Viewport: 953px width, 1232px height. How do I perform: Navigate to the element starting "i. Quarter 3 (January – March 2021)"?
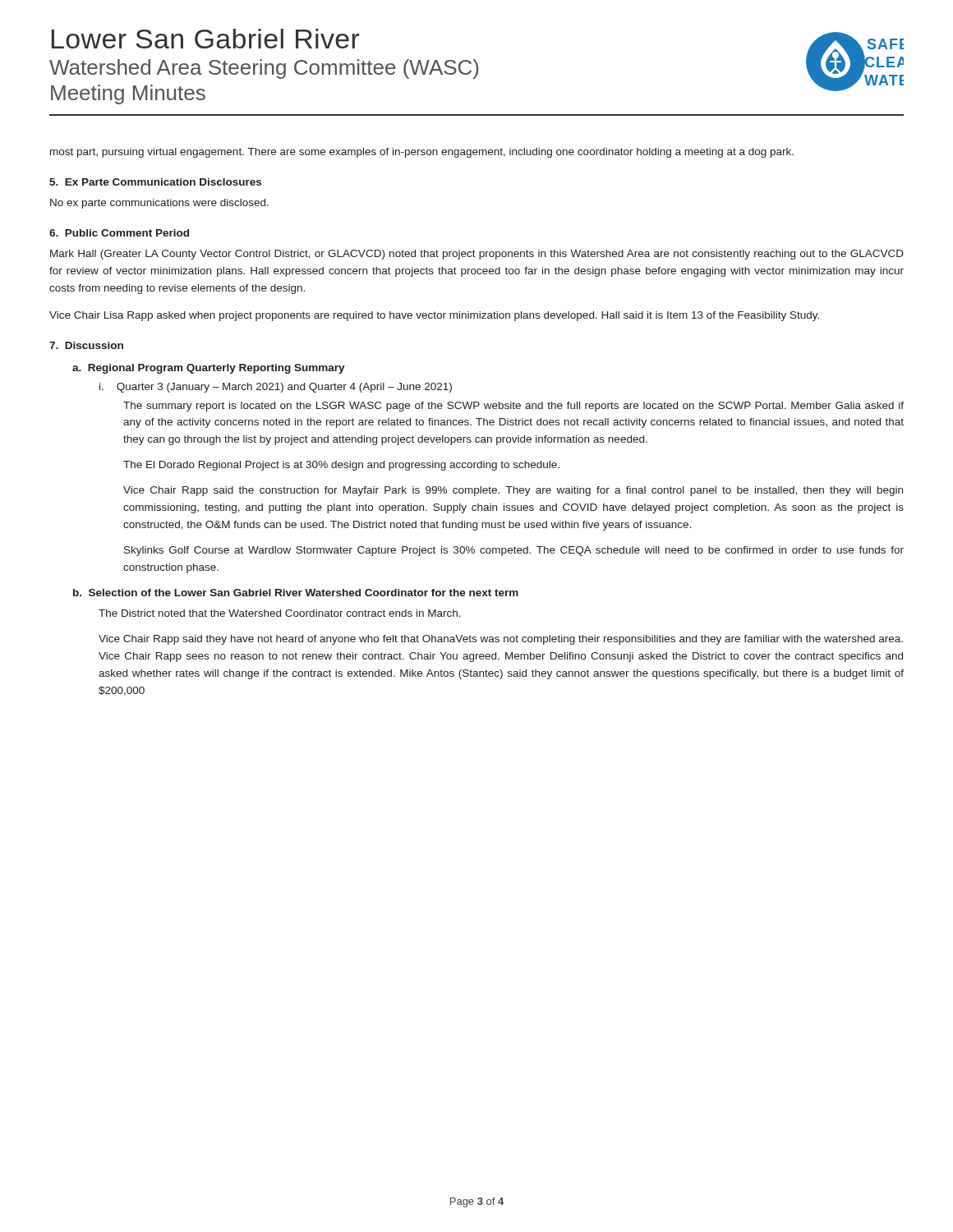pyautogui.click(x=276, y=388)
